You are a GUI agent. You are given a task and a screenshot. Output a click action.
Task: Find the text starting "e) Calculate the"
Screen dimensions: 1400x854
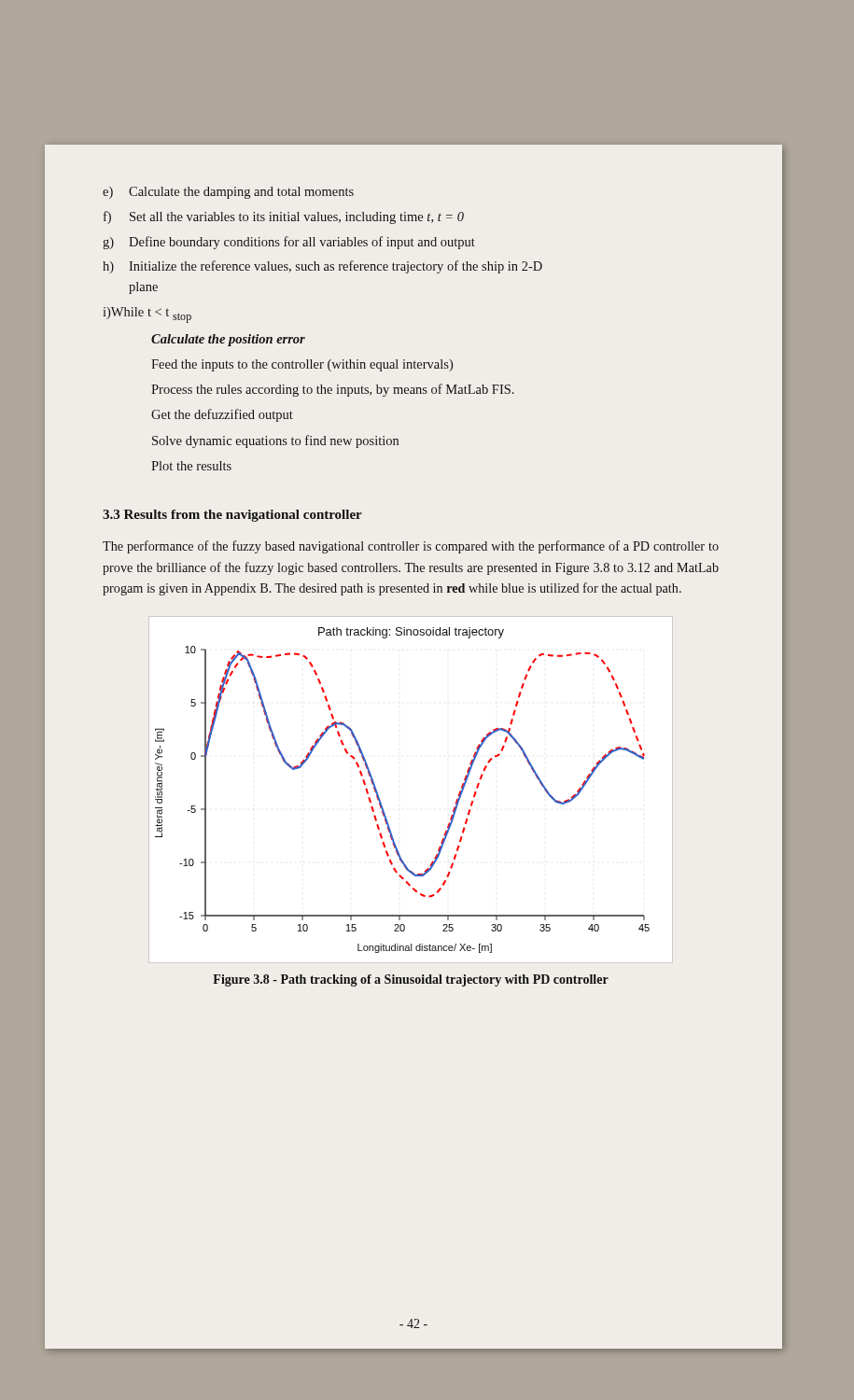[228, 193]
